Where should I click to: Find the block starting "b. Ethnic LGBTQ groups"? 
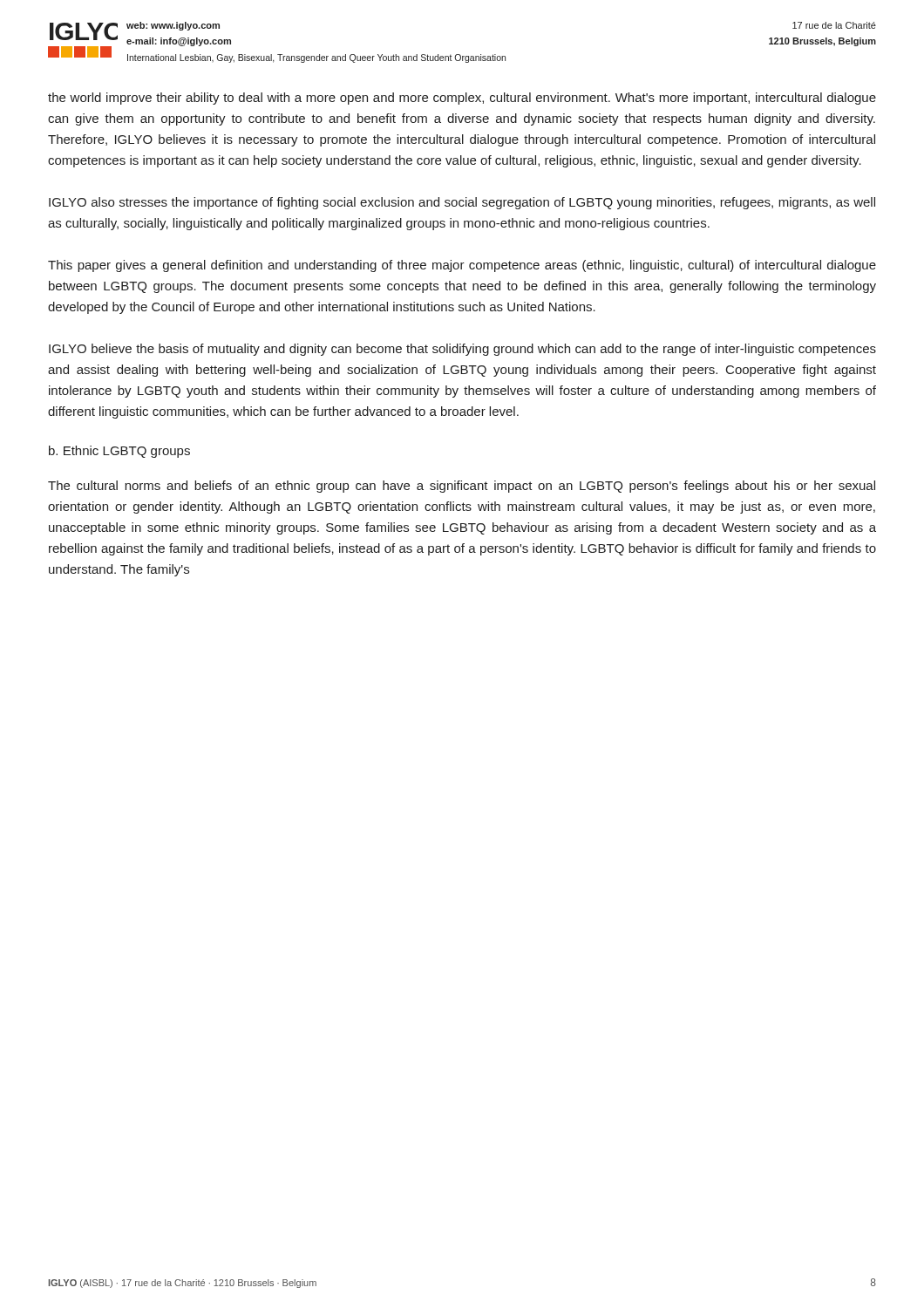(x=119, y=450)
